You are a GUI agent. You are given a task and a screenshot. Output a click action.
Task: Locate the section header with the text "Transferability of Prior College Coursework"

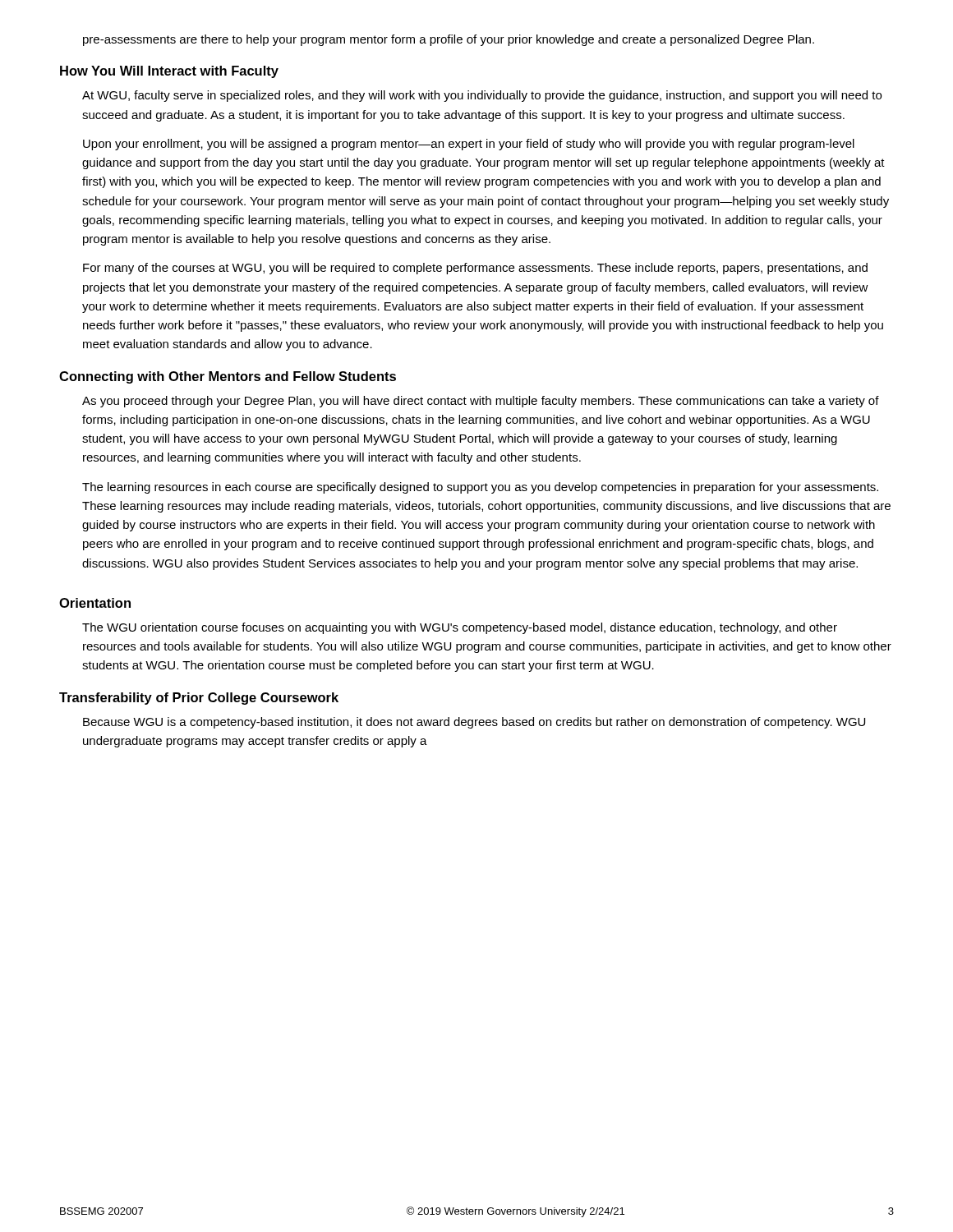tap(199, 697)
